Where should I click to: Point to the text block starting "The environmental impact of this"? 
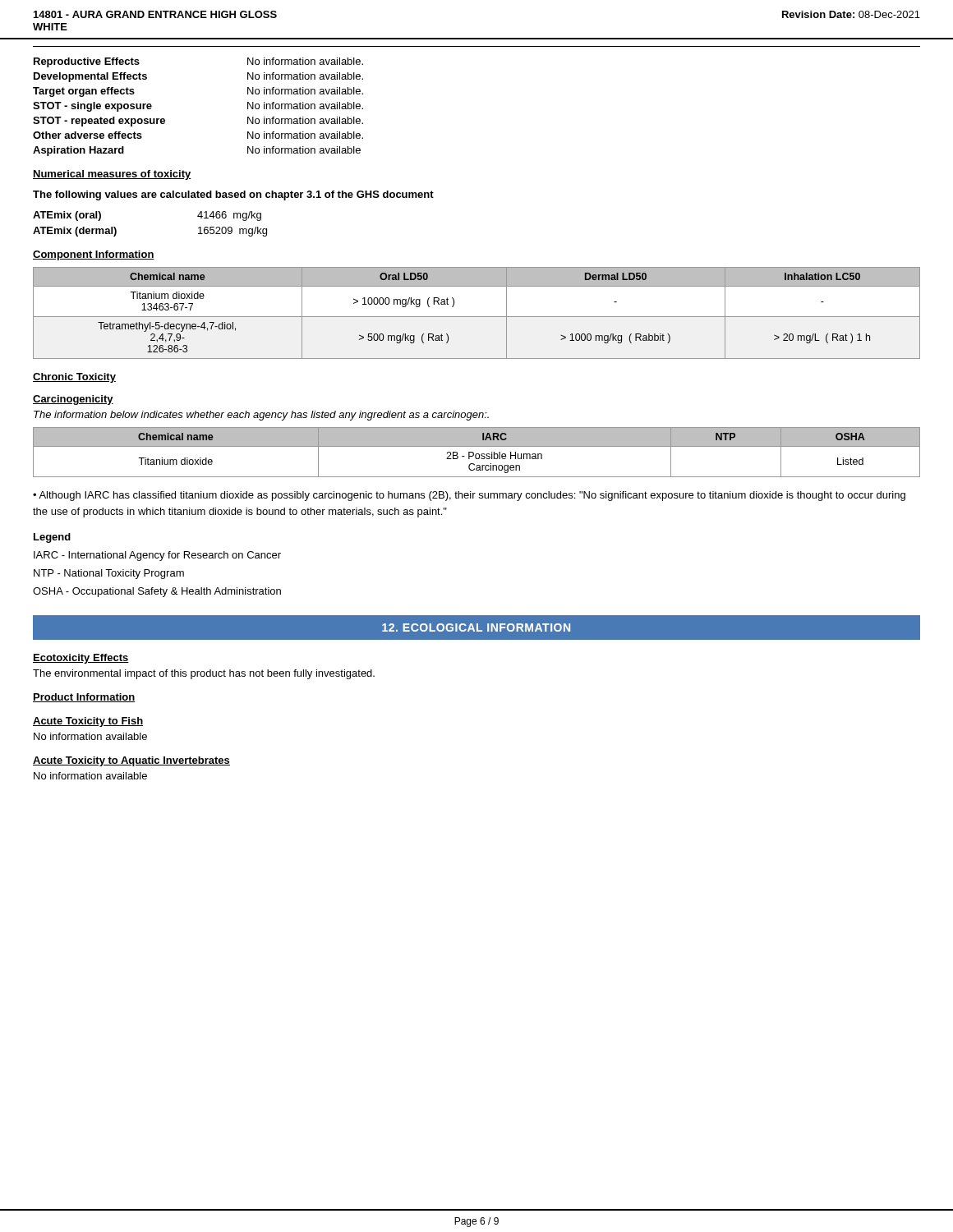(204, 673)
